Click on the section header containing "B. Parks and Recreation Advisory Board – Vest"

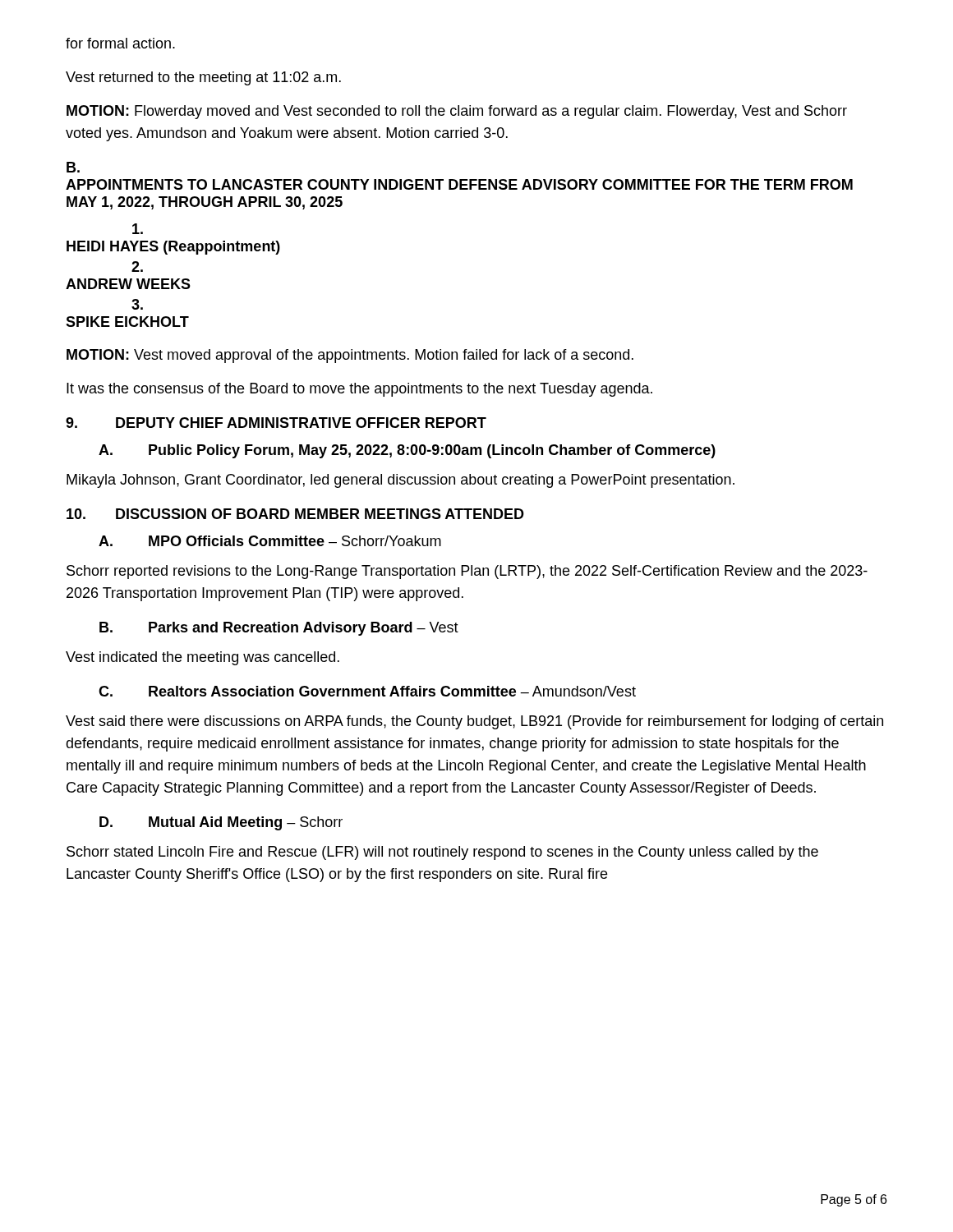[x=262, y=628]
